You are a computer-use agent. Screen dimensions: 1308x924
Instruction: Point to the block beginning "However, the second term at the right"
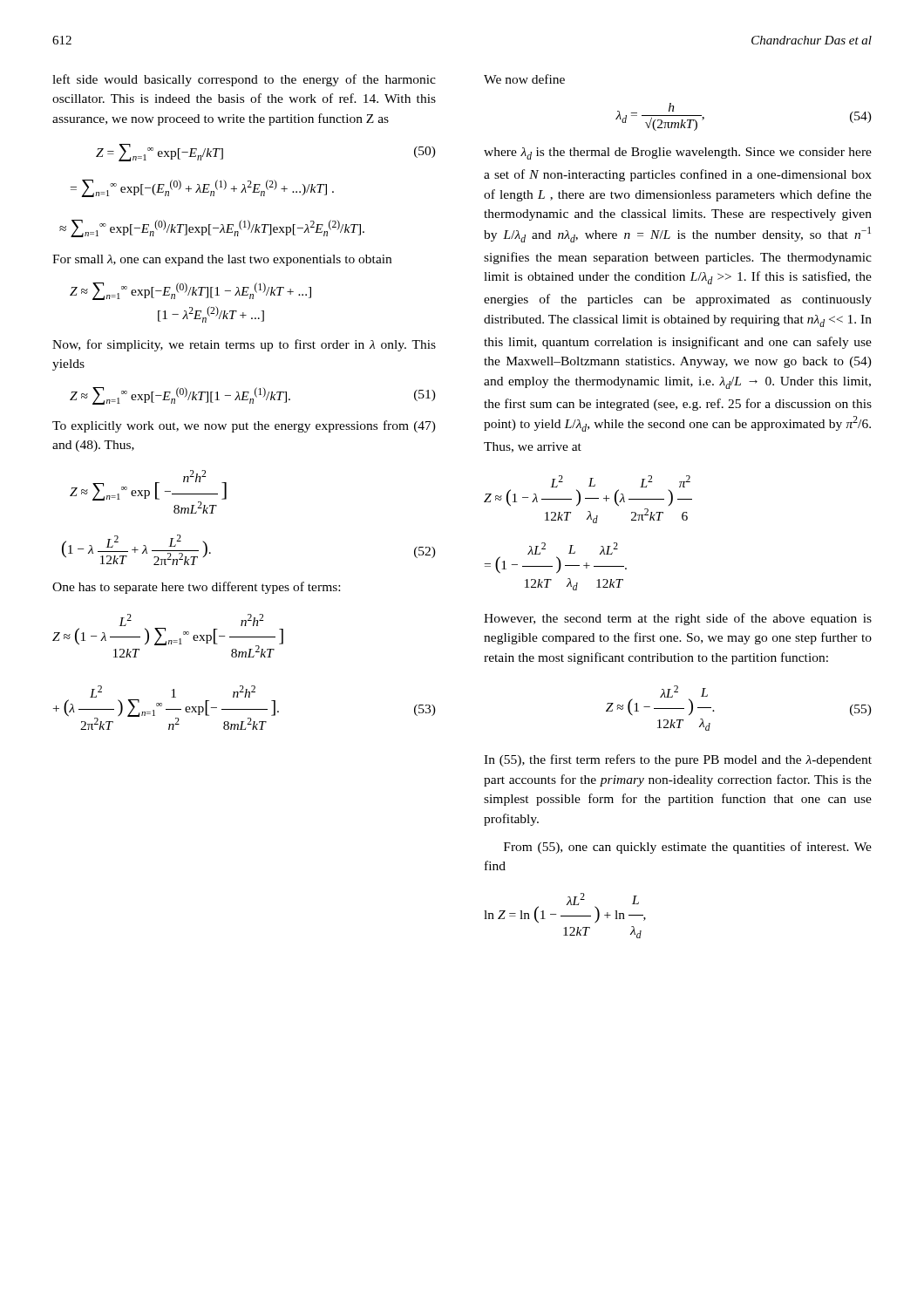678,638
